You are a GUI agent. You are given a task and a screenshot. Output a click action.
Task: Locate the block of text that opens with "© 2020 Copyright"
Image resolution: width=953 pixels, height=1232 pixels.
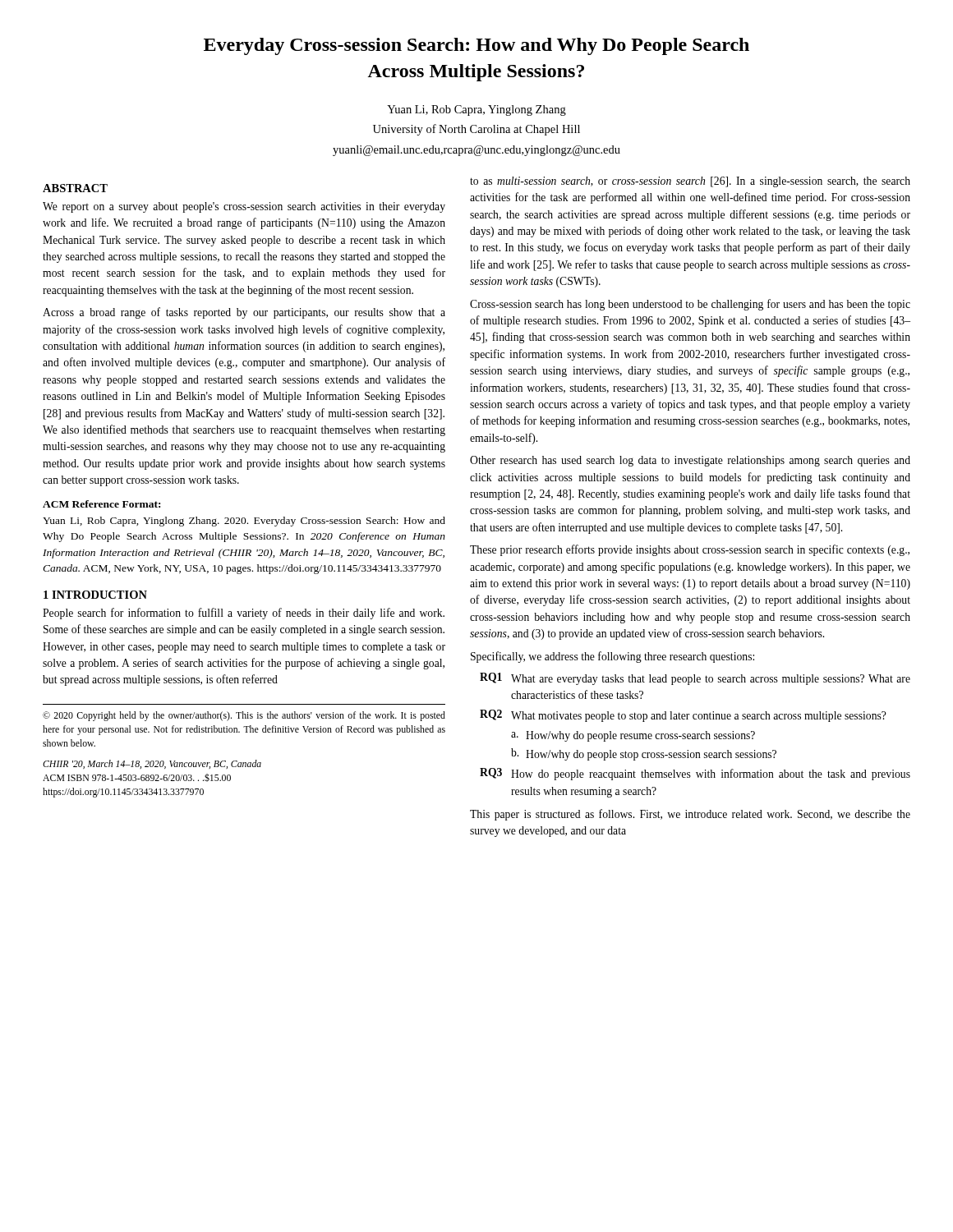click(244, 730)
